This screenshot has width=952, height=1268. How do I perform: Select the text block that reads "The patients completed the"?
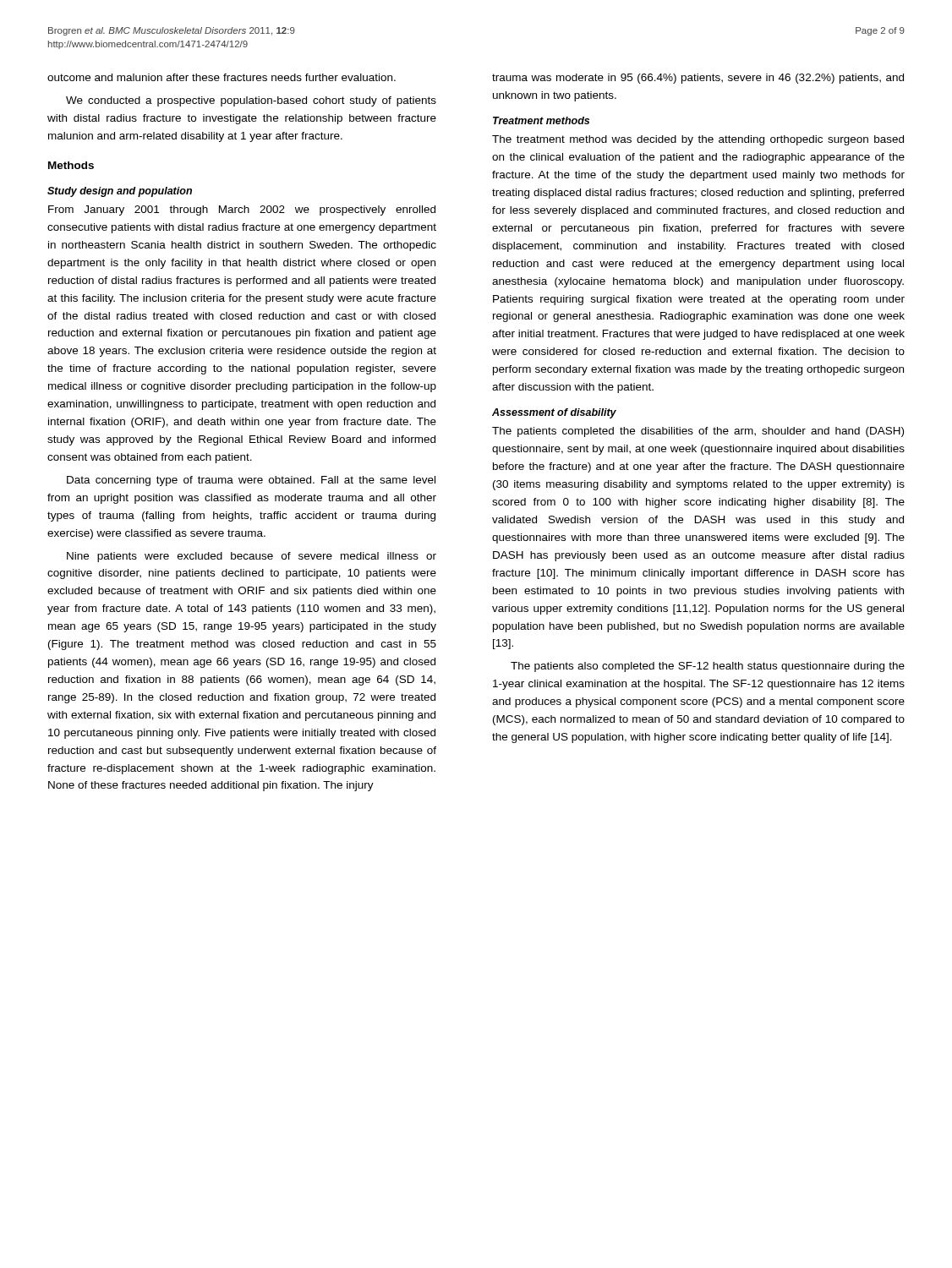[698, 585]
